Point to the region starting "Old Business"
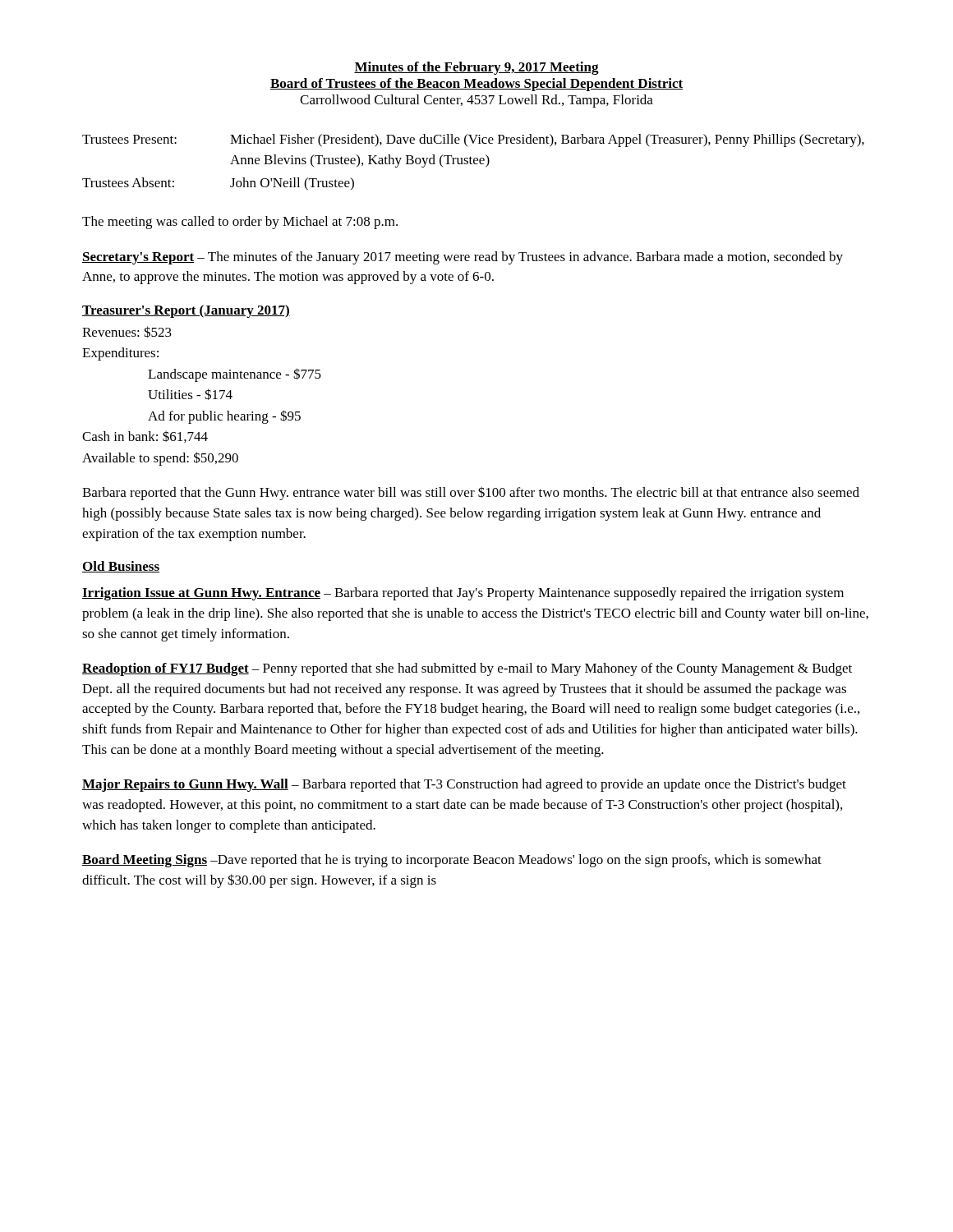Viewport: 953px width, 1232px height. tap(121, 567)
